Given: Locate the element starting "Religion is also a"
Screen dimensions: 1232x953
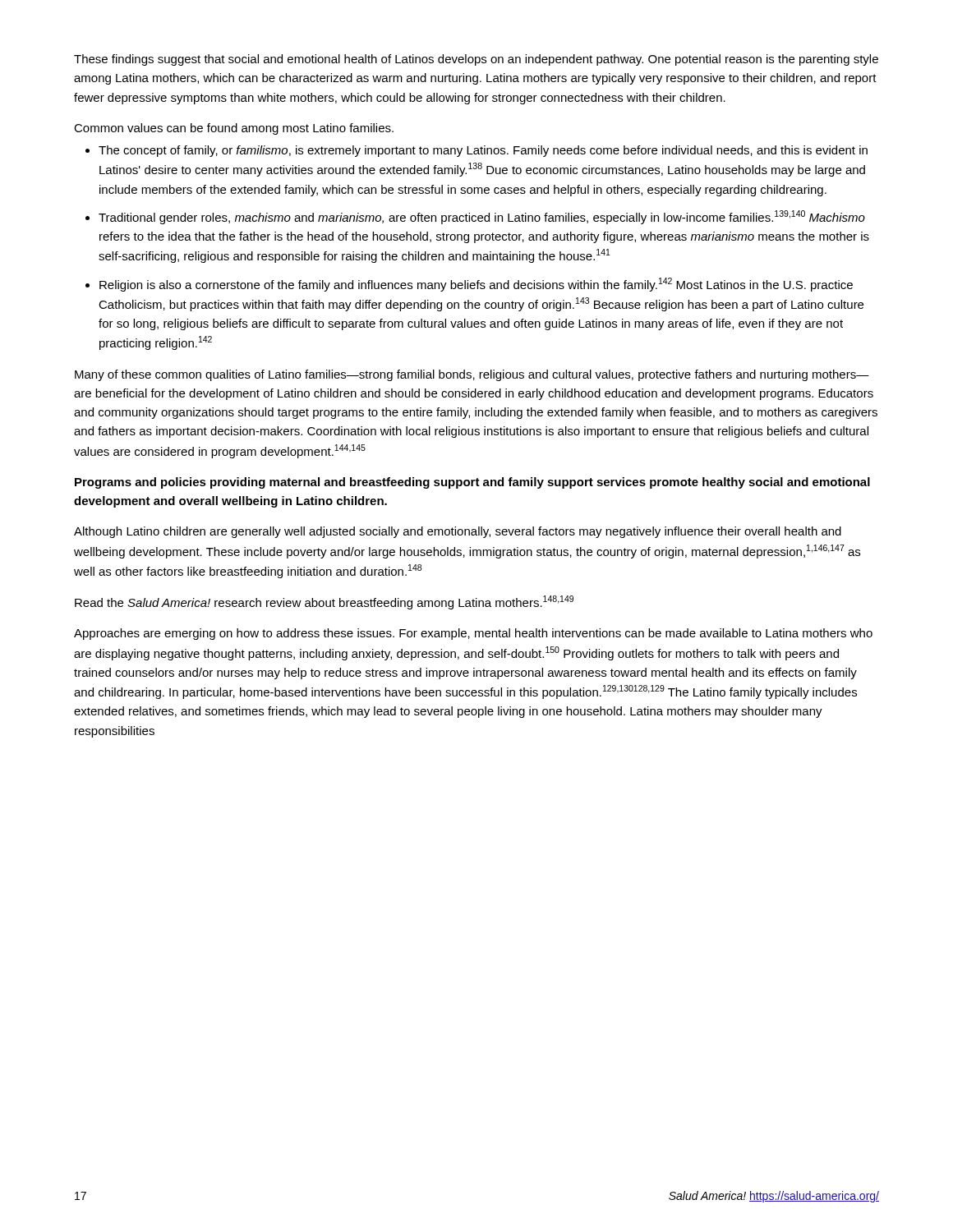Looking at the screenshot, I should (481, 313).
